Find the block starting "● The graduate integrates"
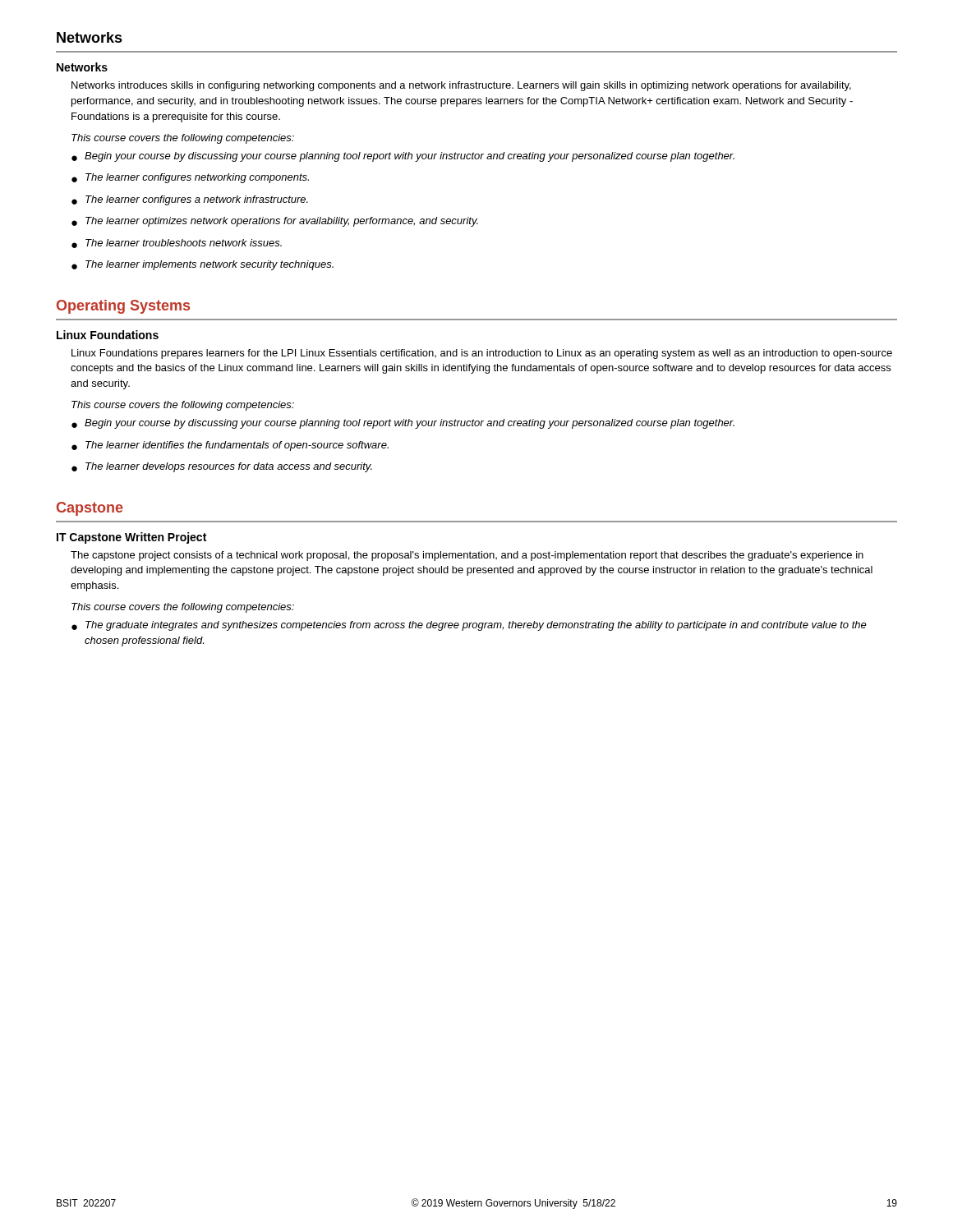 click(x=484, y=633)
